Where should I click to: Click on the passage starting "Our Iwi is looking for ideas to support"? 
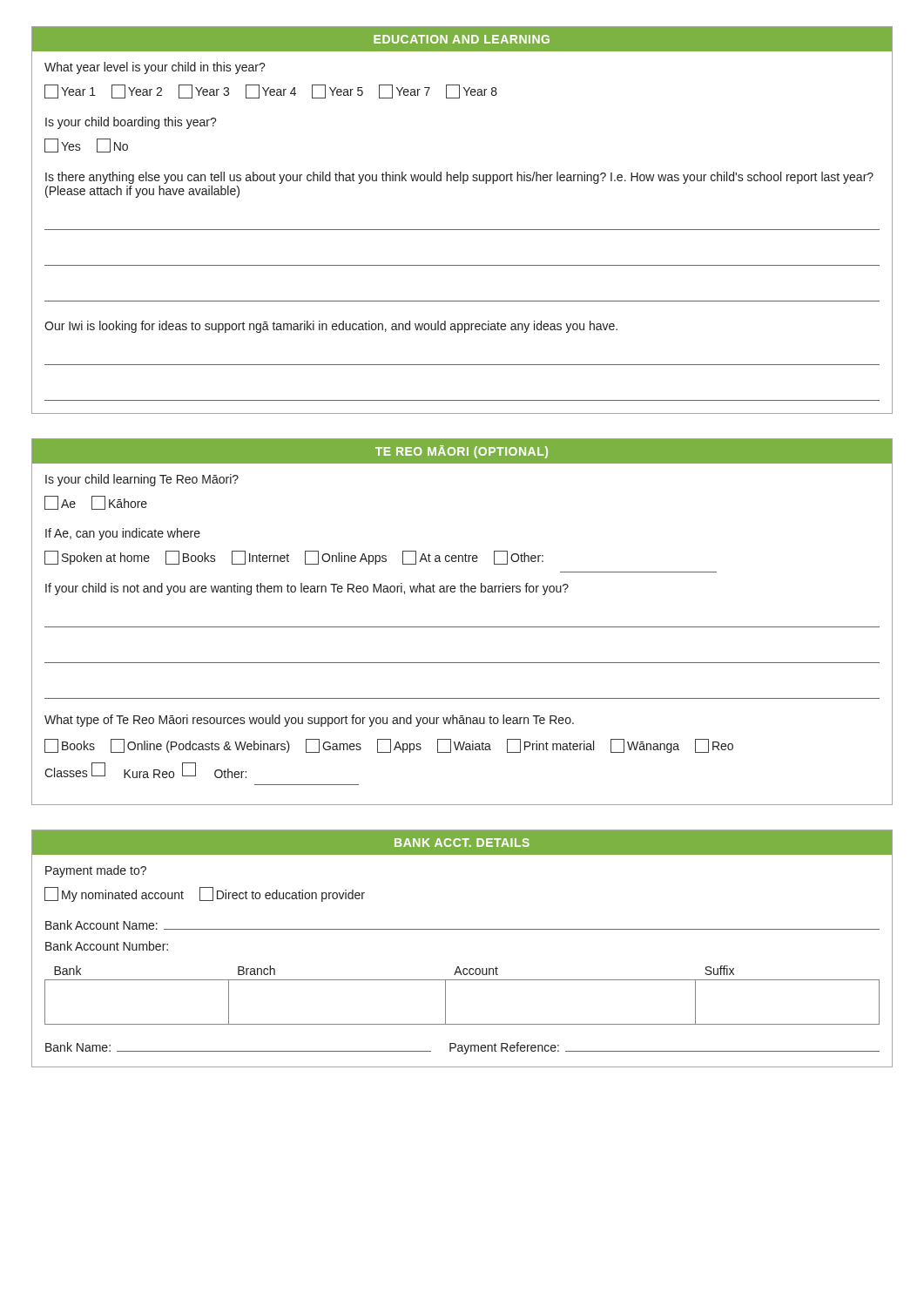tap(331, 326)
